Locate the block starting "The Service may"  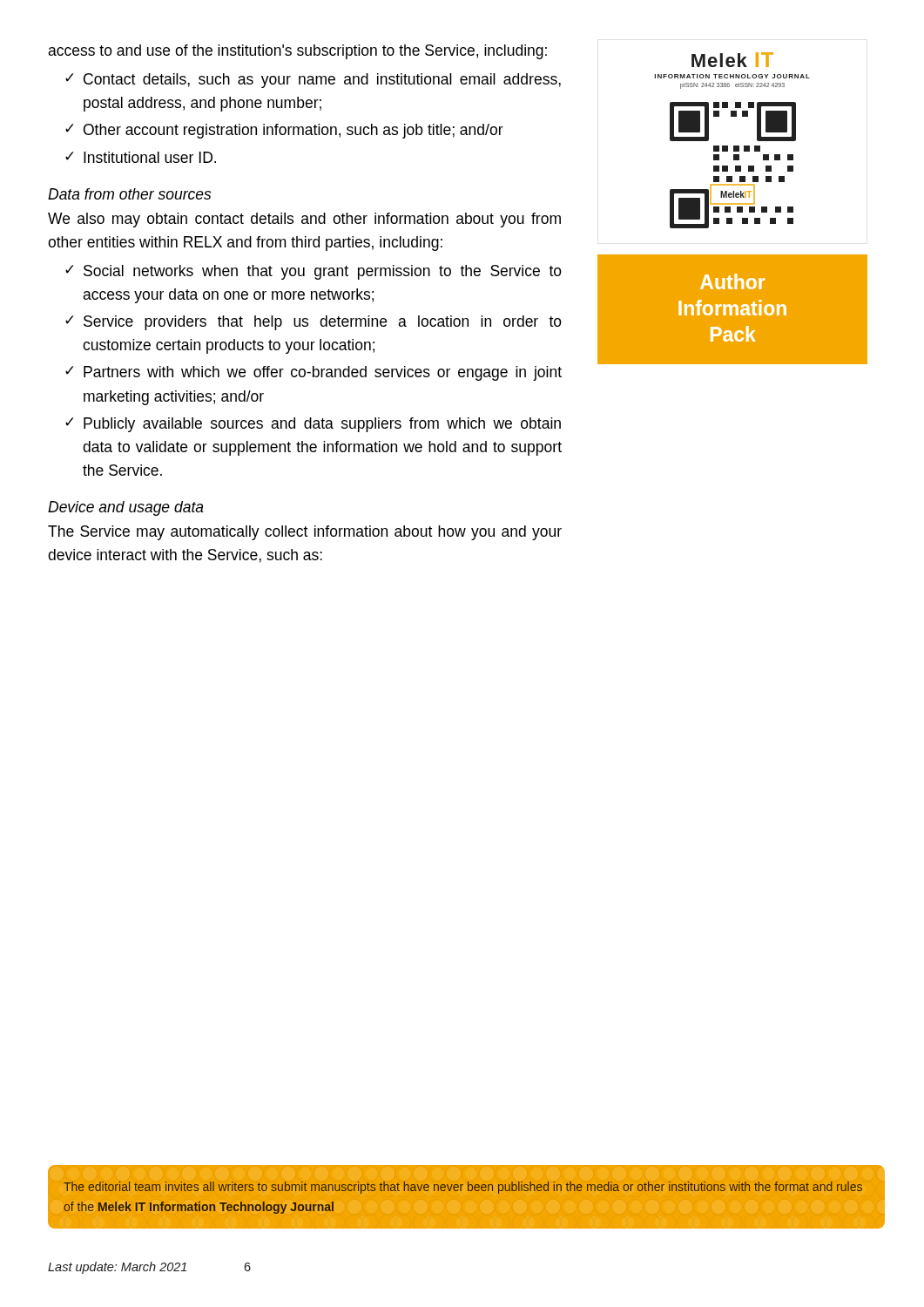[305, 543]
